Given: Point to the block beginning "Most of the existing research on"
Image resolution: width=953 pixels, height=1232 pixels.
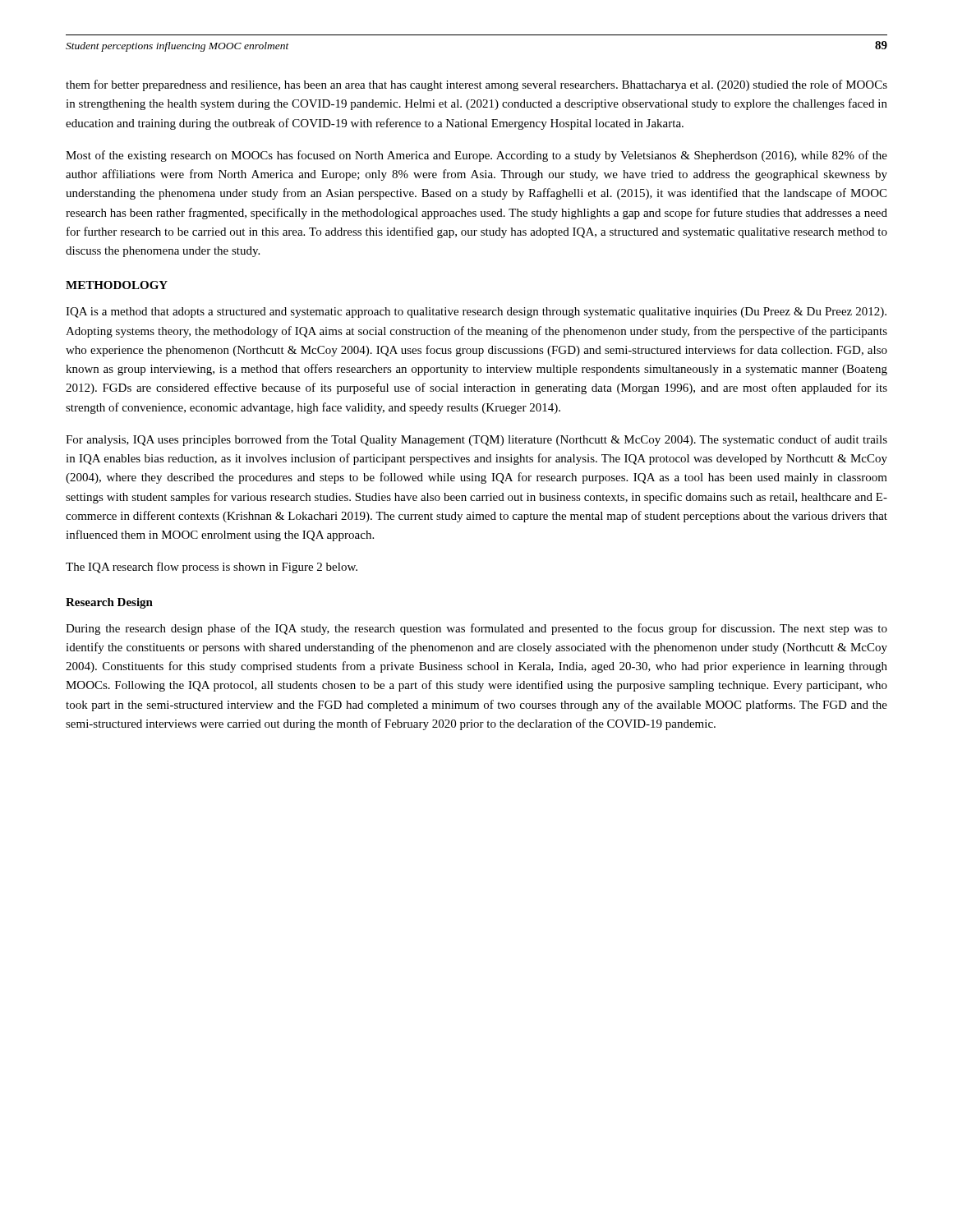Looking at the screenshot, I should click(476, 203).
